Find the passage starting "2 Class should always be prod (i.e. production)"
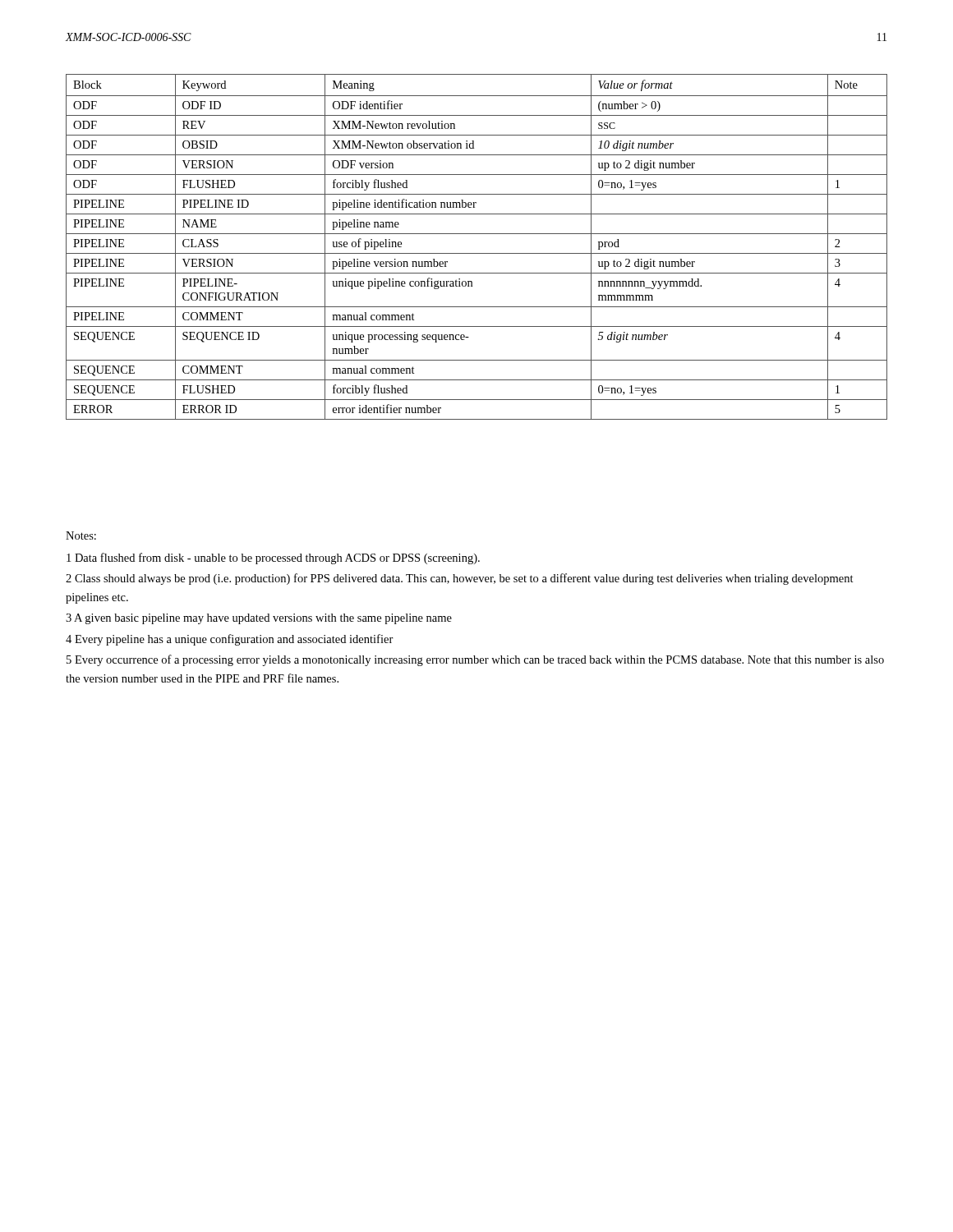Viewport: 953px width, 1232px height. click(x=459, y=588)
